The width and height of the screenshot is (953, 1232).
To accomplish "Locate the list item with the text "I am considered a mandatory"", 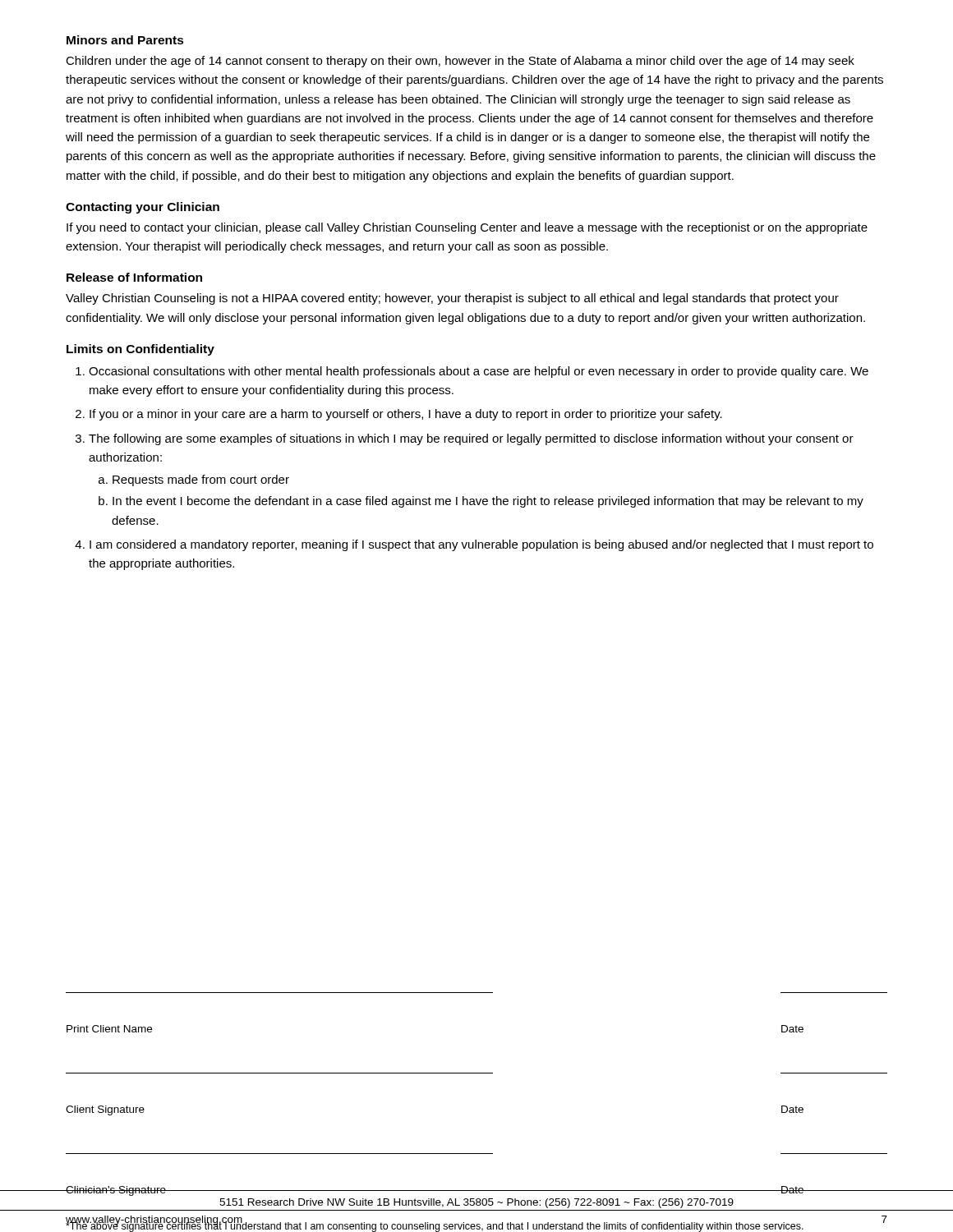I will click(x=481, y=553).
